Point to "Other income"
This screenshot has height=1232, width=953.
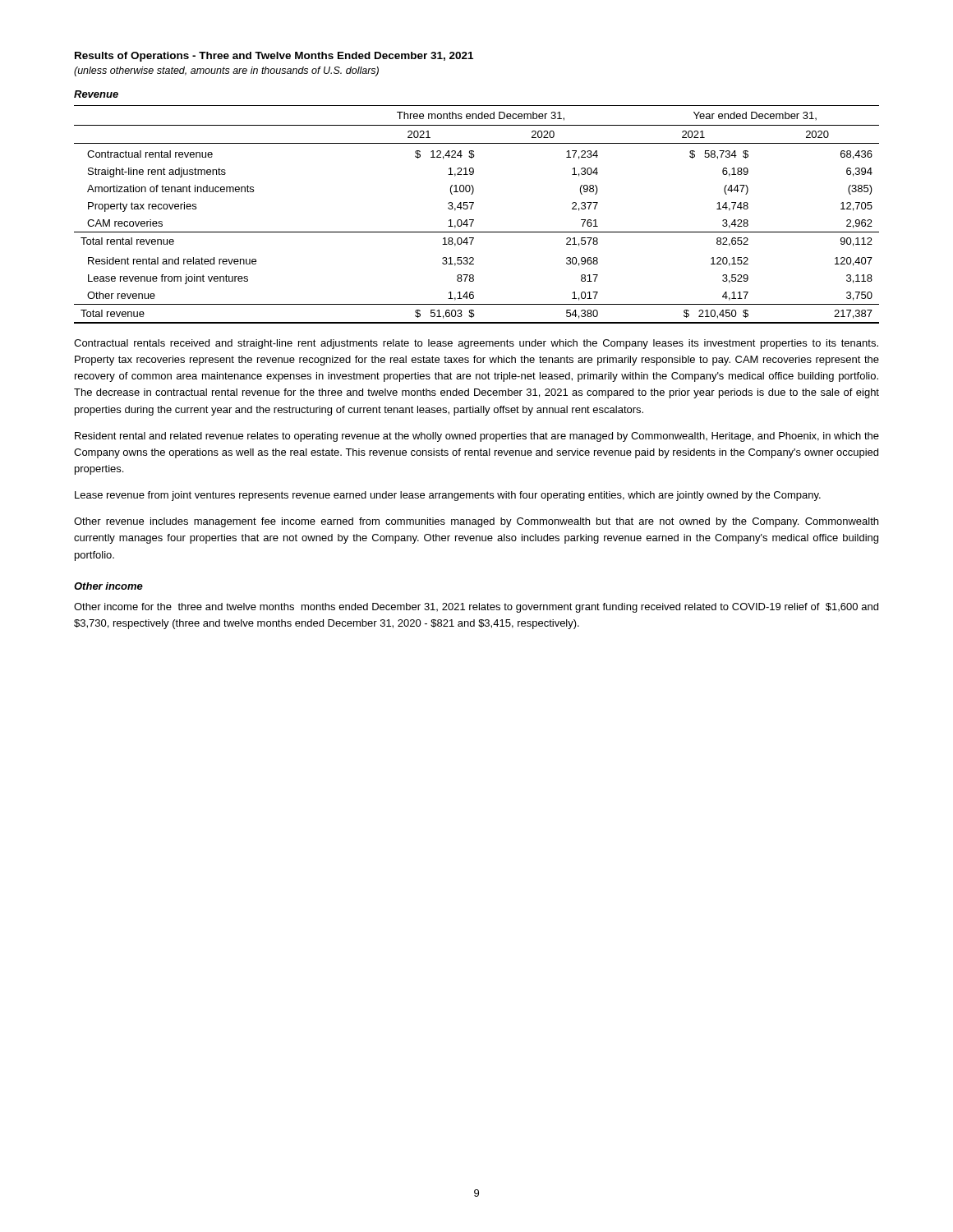[x=108, y=586]
